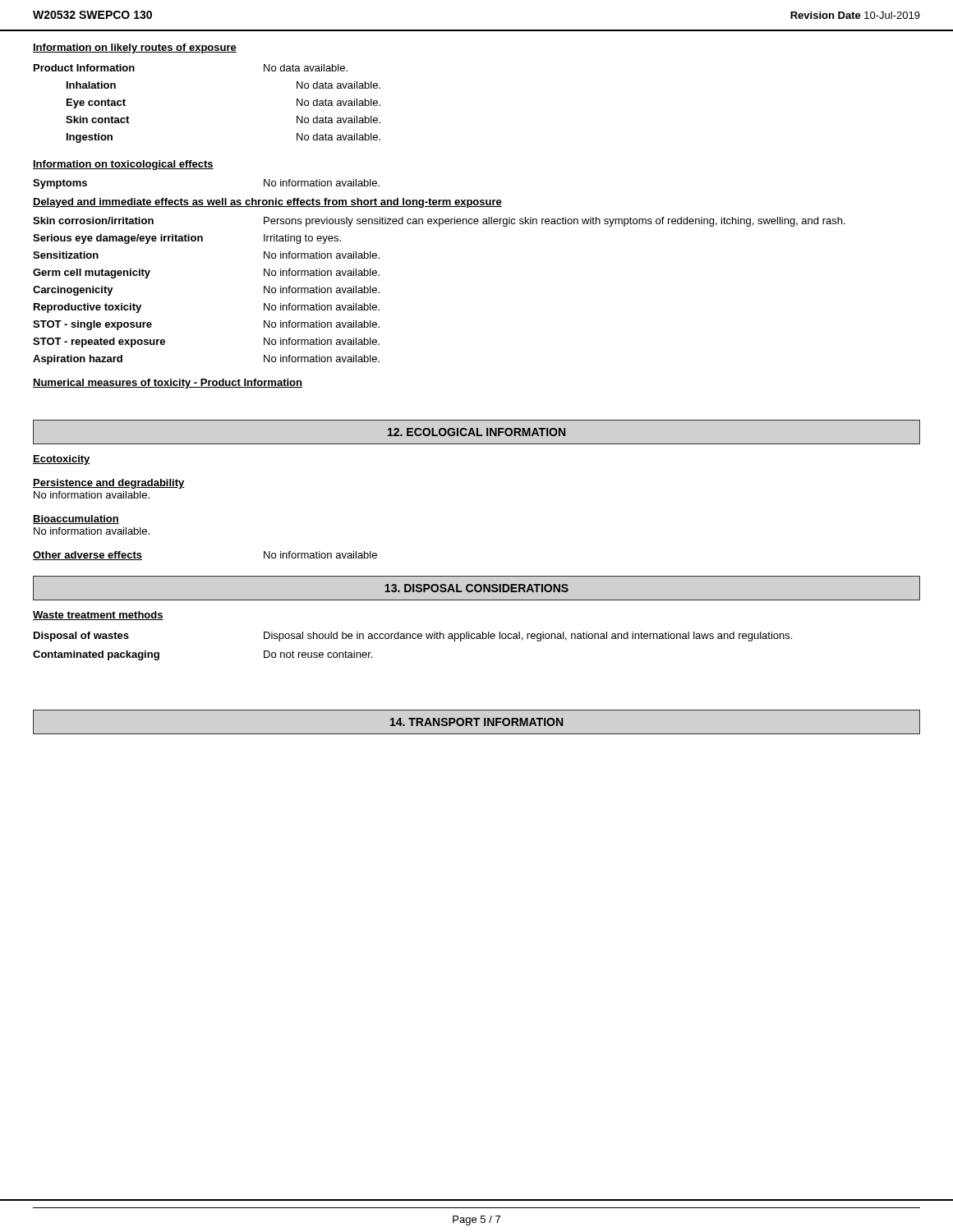Select the text block starting "Contaminated packaging Do not reuse container."
Viewport: 953px width, 1232px height.
(92, 655)
